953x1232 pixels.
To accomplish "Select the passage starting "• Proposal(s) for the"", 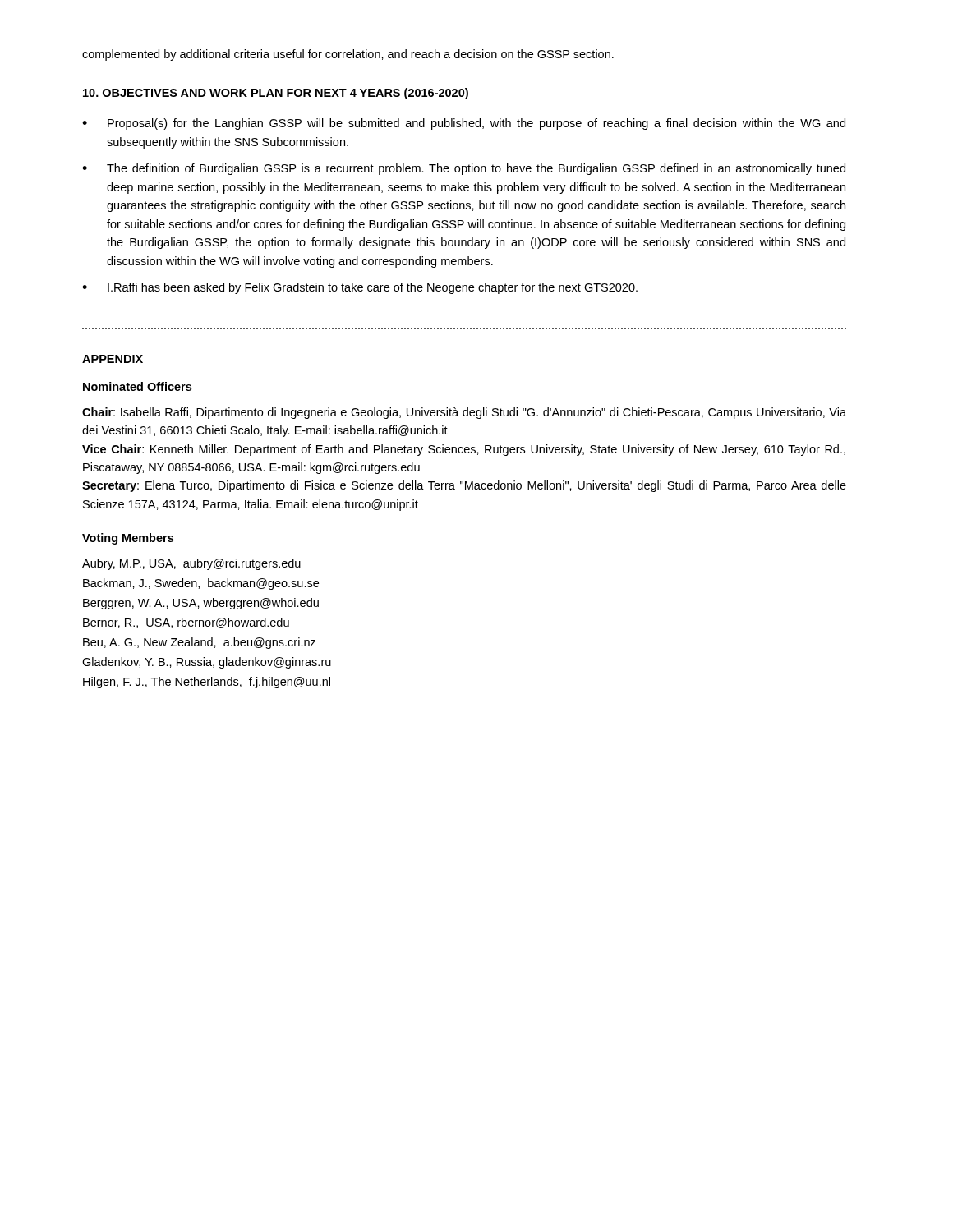I will tap(464, 133).
